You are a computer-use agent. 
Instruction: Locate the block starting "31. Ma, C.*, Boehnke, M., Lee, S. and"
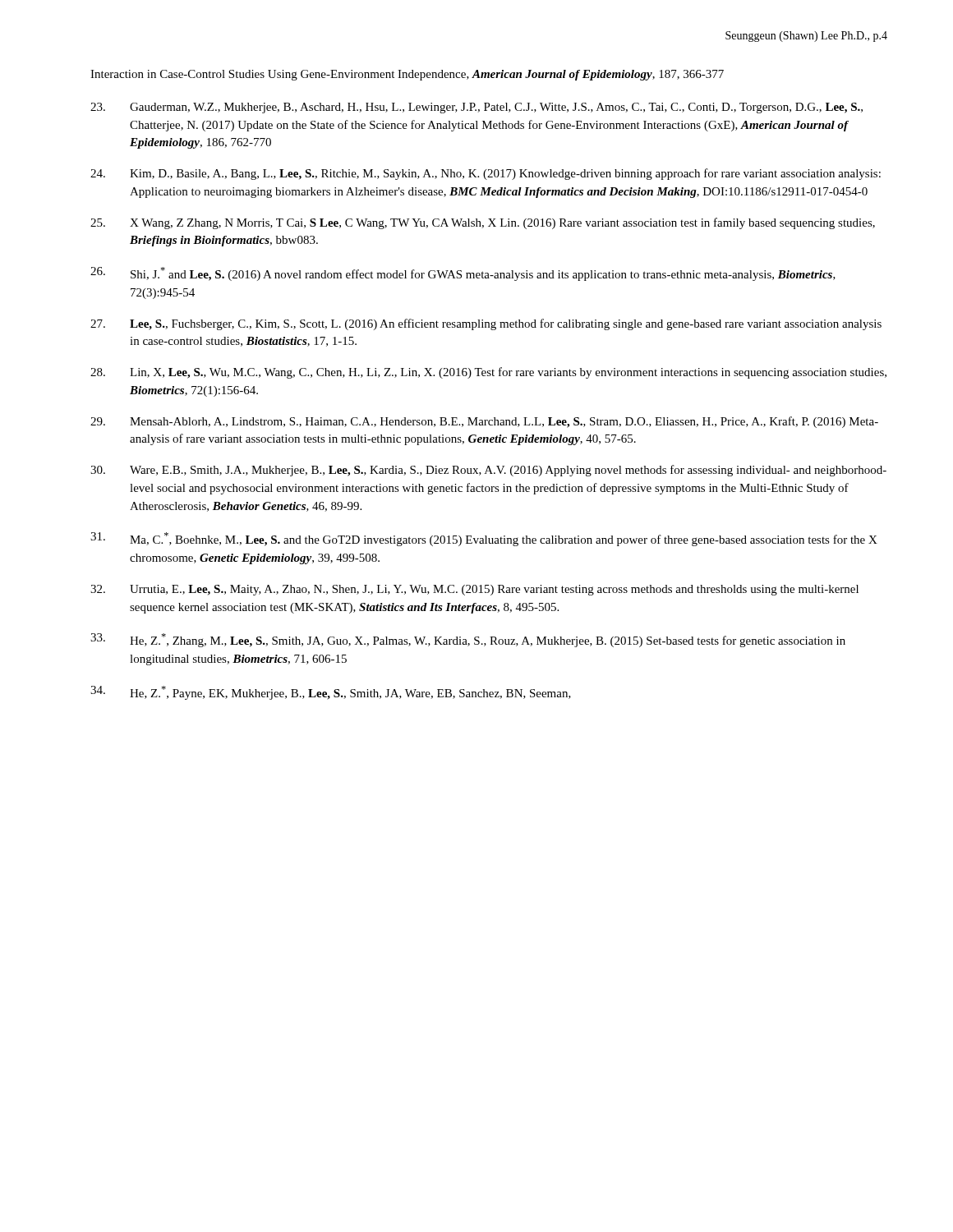489,548
